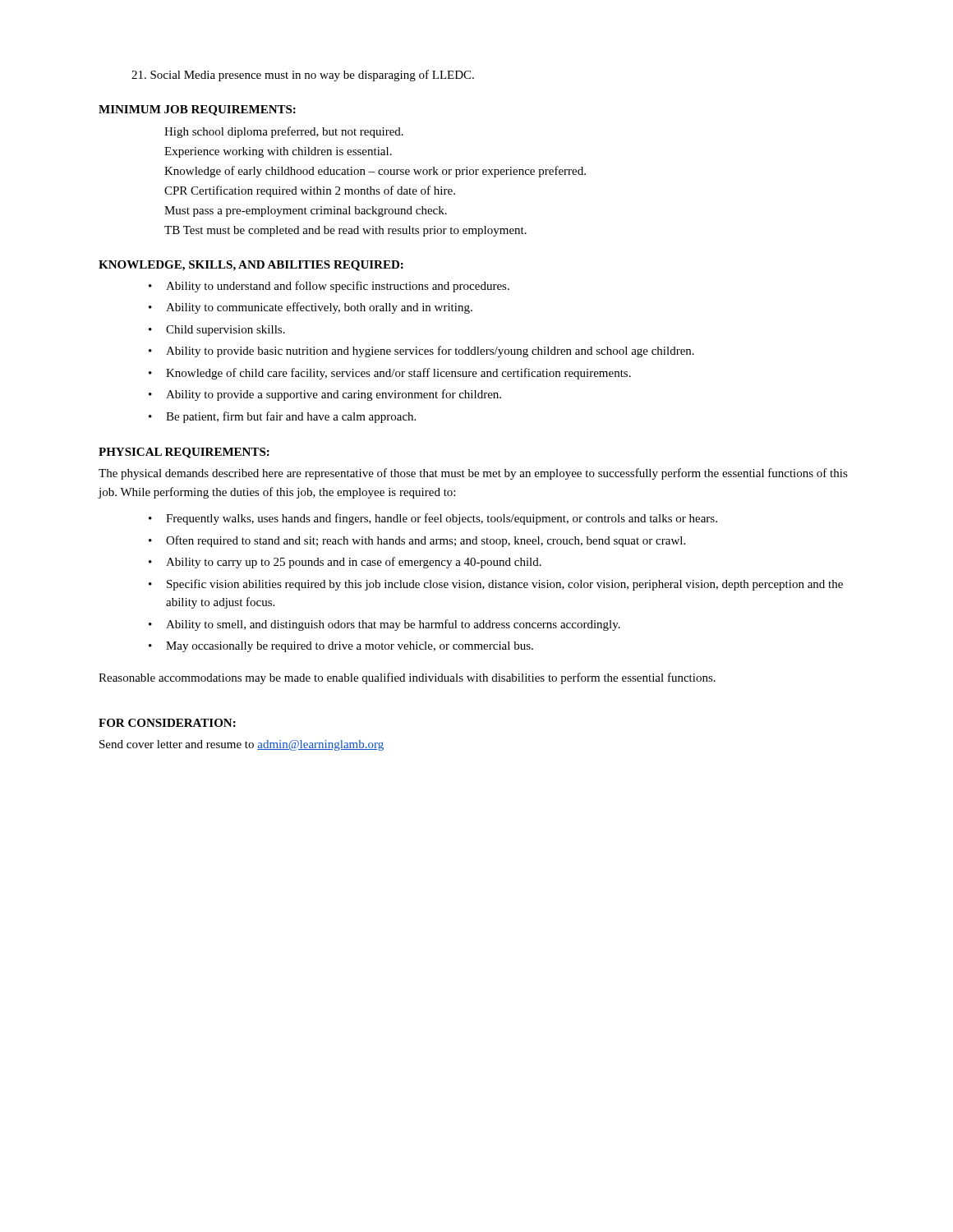Navigate to the passage starting "PHYSICAL REQUIREMENTS:"
Viewport: 953px width, 1232px height.
pos(184,452)
